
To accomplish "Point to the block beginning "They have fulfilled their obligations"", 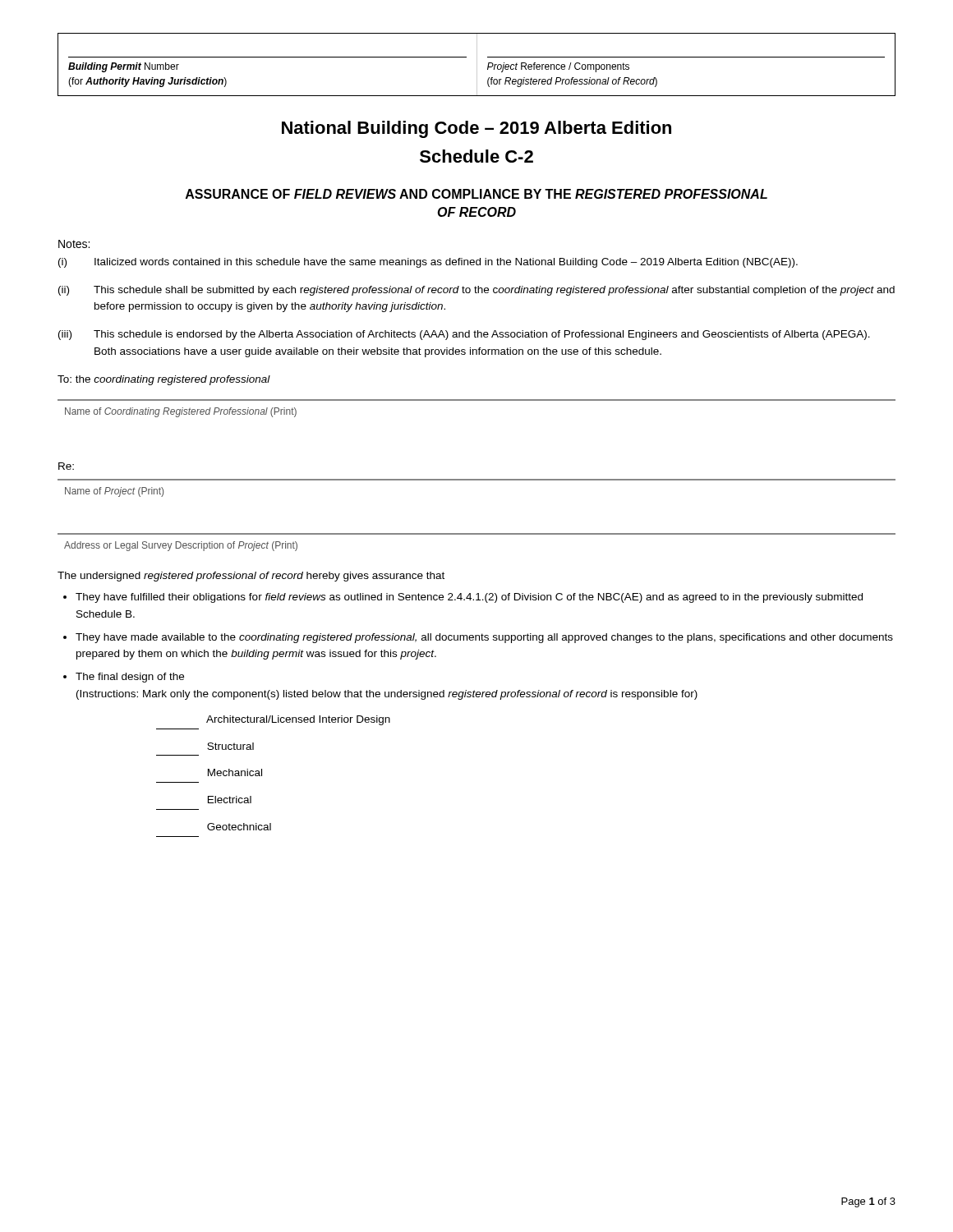I will pyautogui.click(x=486, y=606).
